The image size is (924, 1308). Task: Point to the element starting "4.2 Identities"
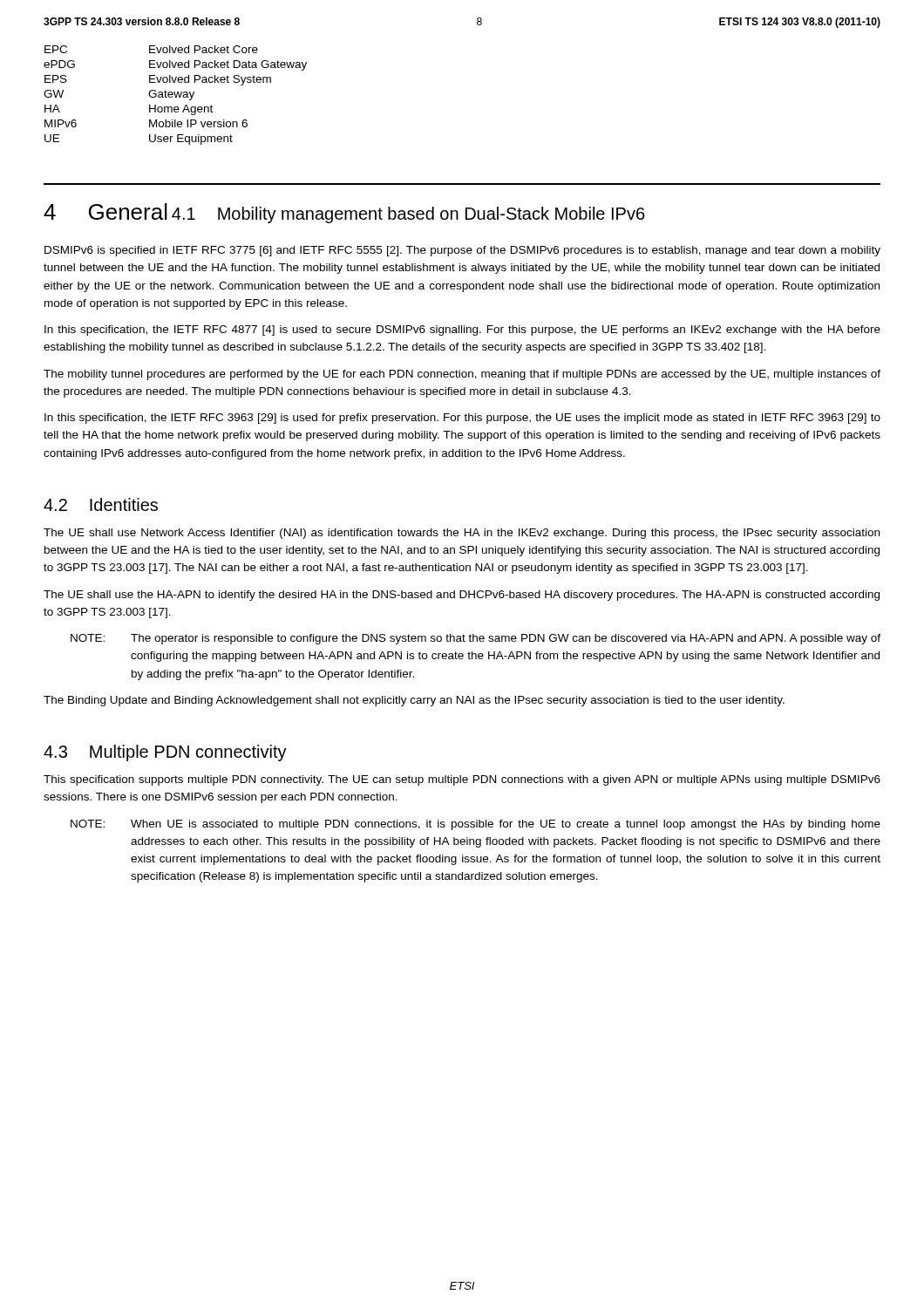101,505
